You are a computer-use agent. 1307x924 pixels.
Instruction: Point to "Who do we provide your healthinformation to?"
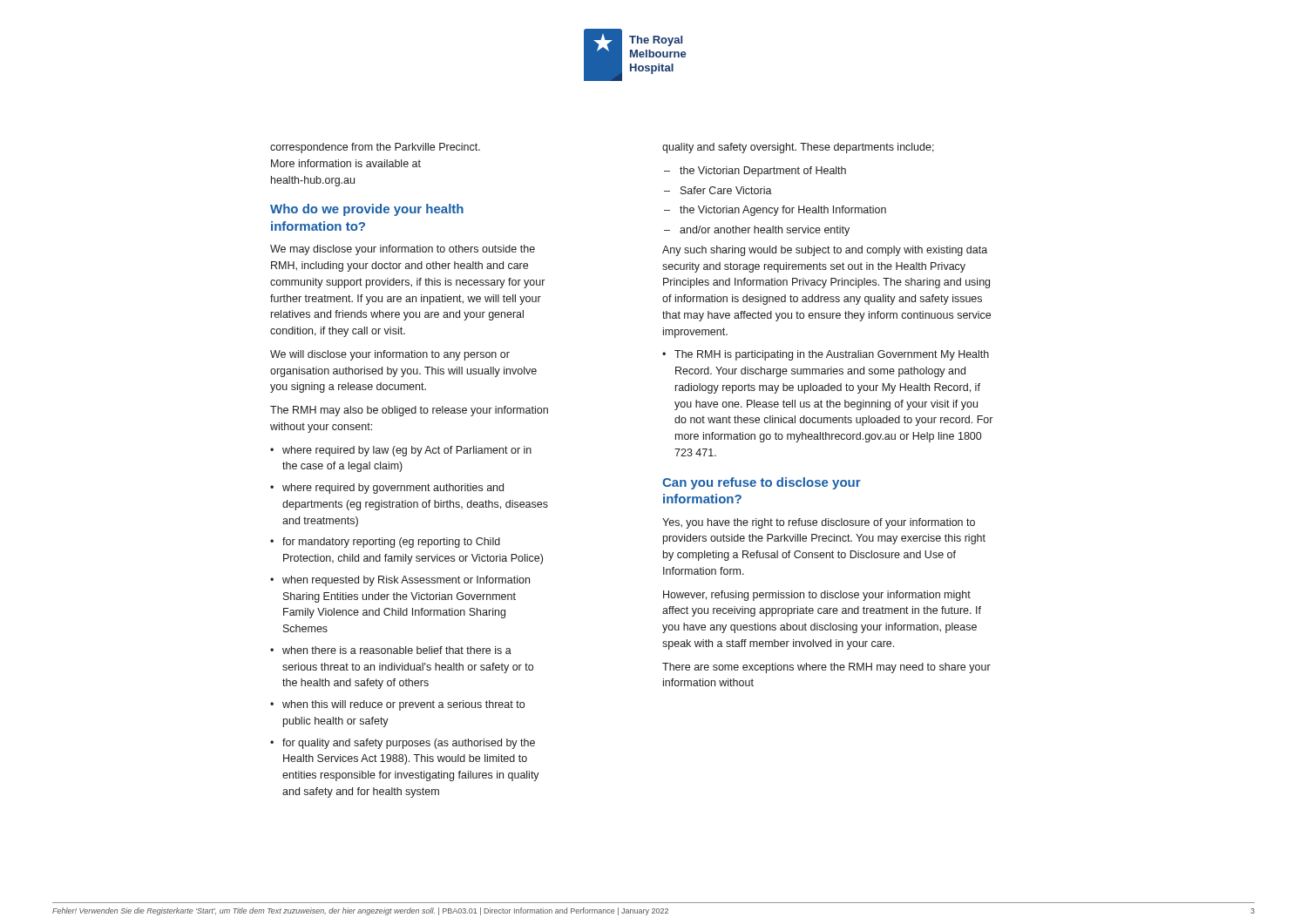(x=367, y=217)
